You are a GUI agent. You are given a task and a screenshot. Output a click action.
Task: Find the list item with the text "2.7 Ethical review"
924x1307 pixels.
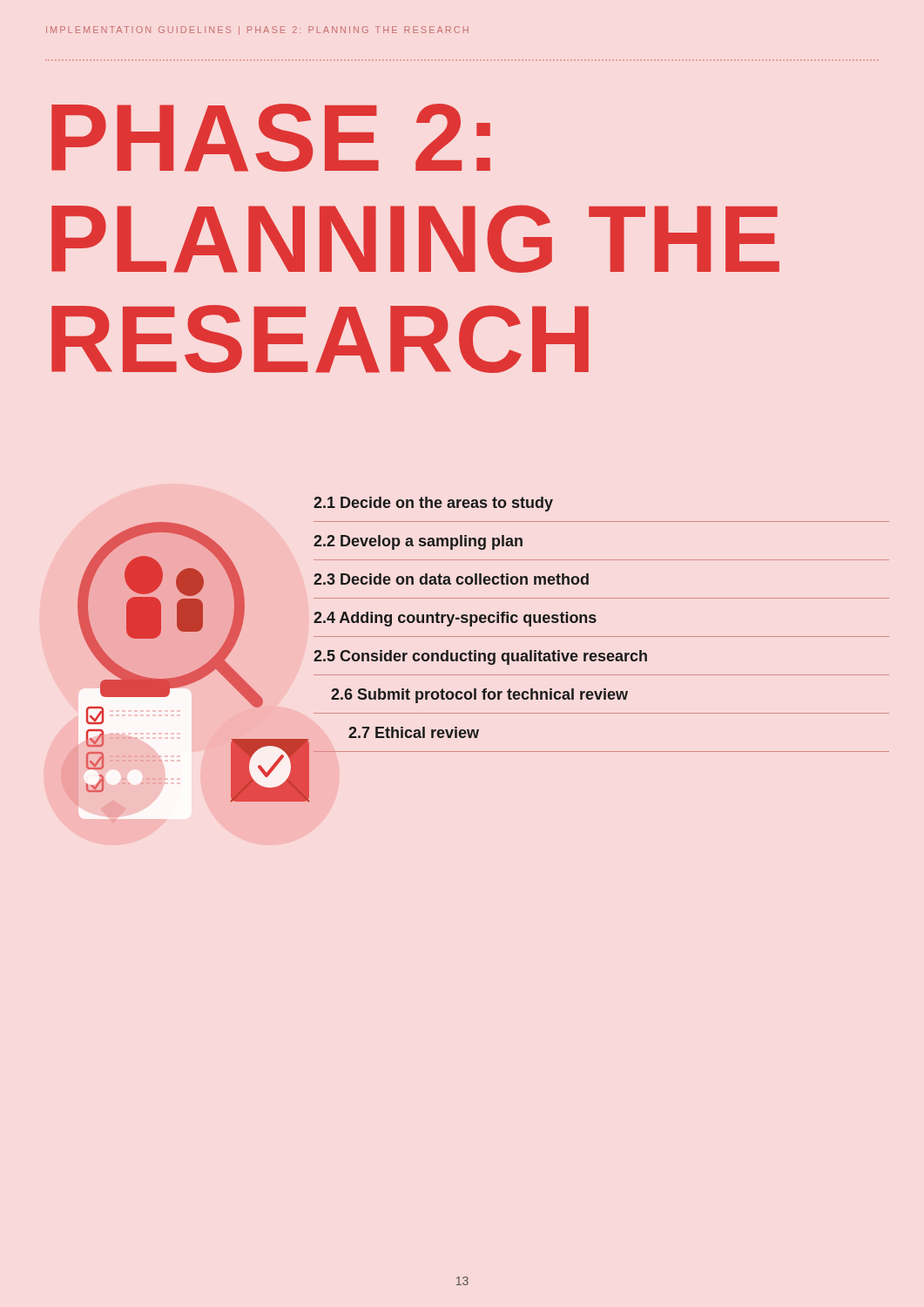point(414,733)
